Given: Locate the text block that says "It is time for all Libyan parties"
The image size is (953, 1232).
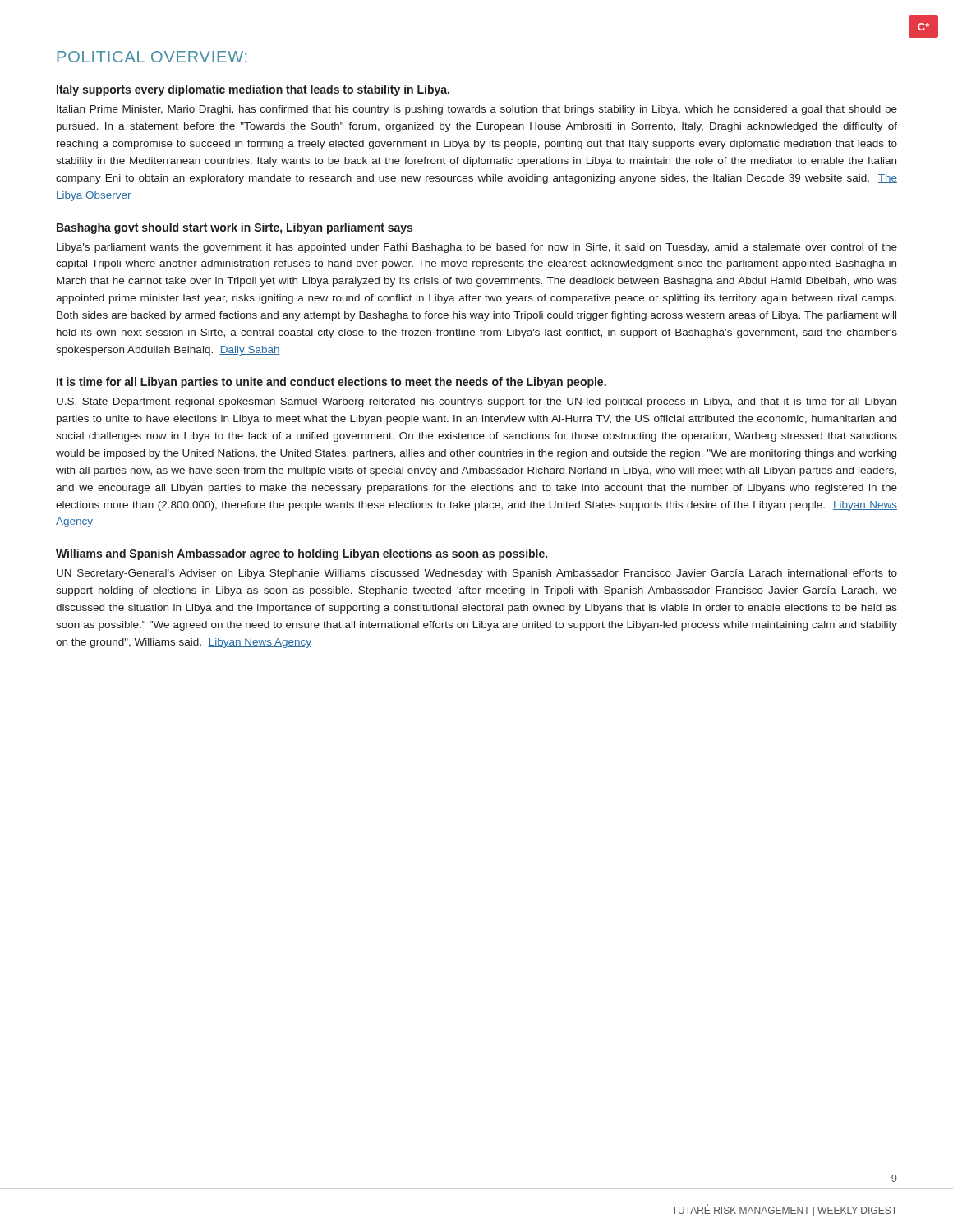Looking at the screenshot, I should (476, 453).
